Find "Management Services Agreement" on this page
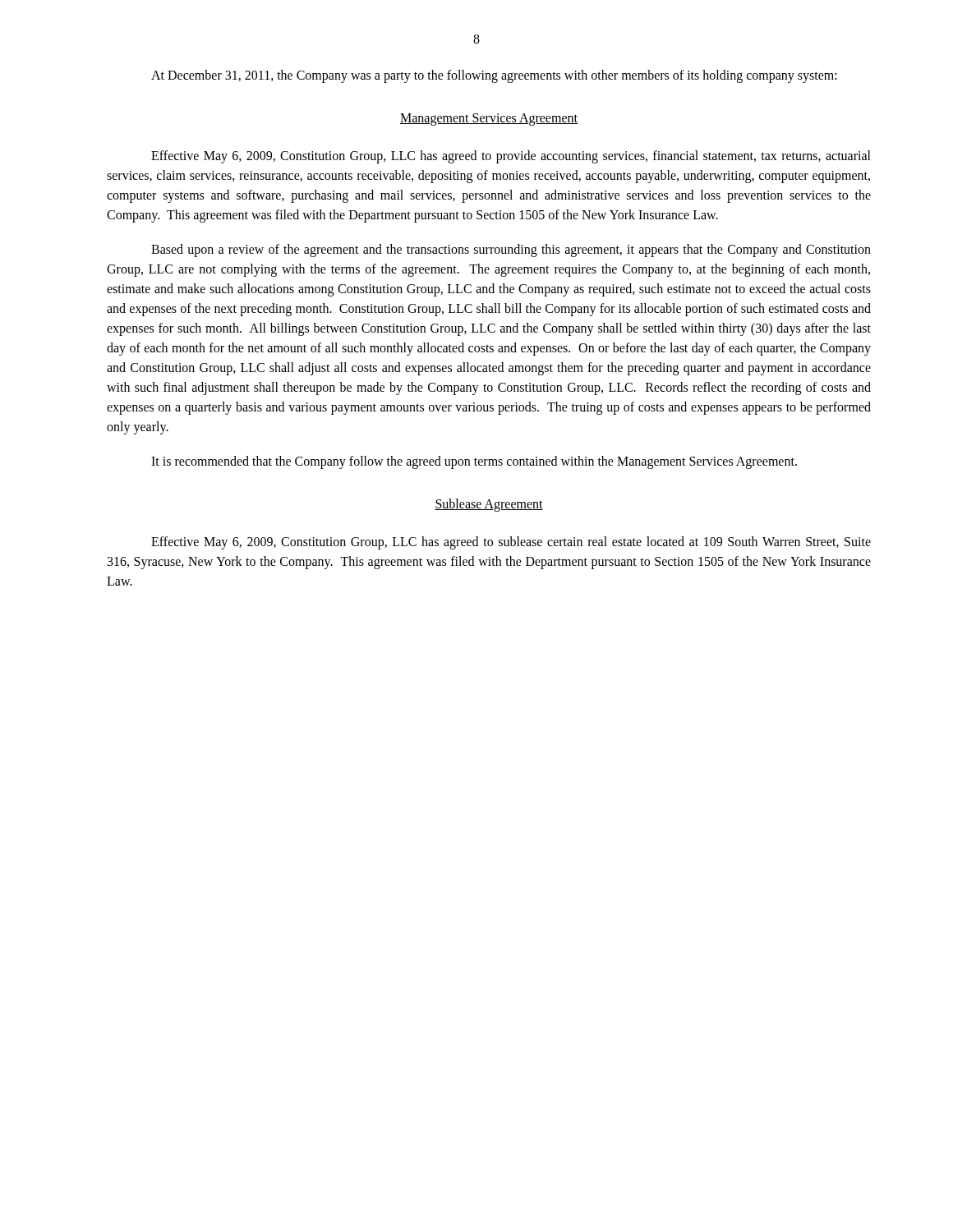Screen dimensions: 1232x953 coord(489,118)
